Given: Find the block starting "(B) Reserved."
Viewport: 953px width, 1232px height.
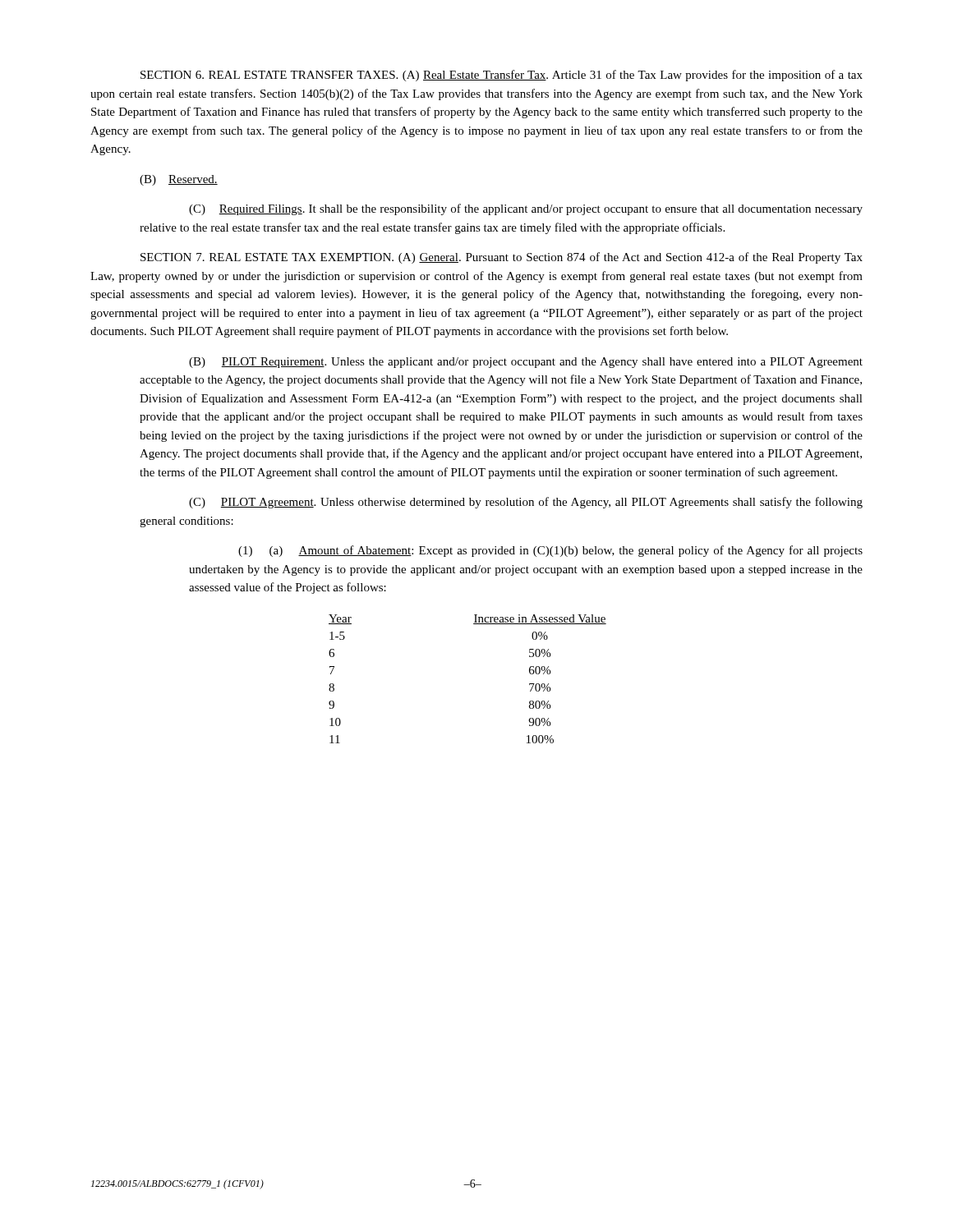Looking at the screenshot, I should pos(179,179).
